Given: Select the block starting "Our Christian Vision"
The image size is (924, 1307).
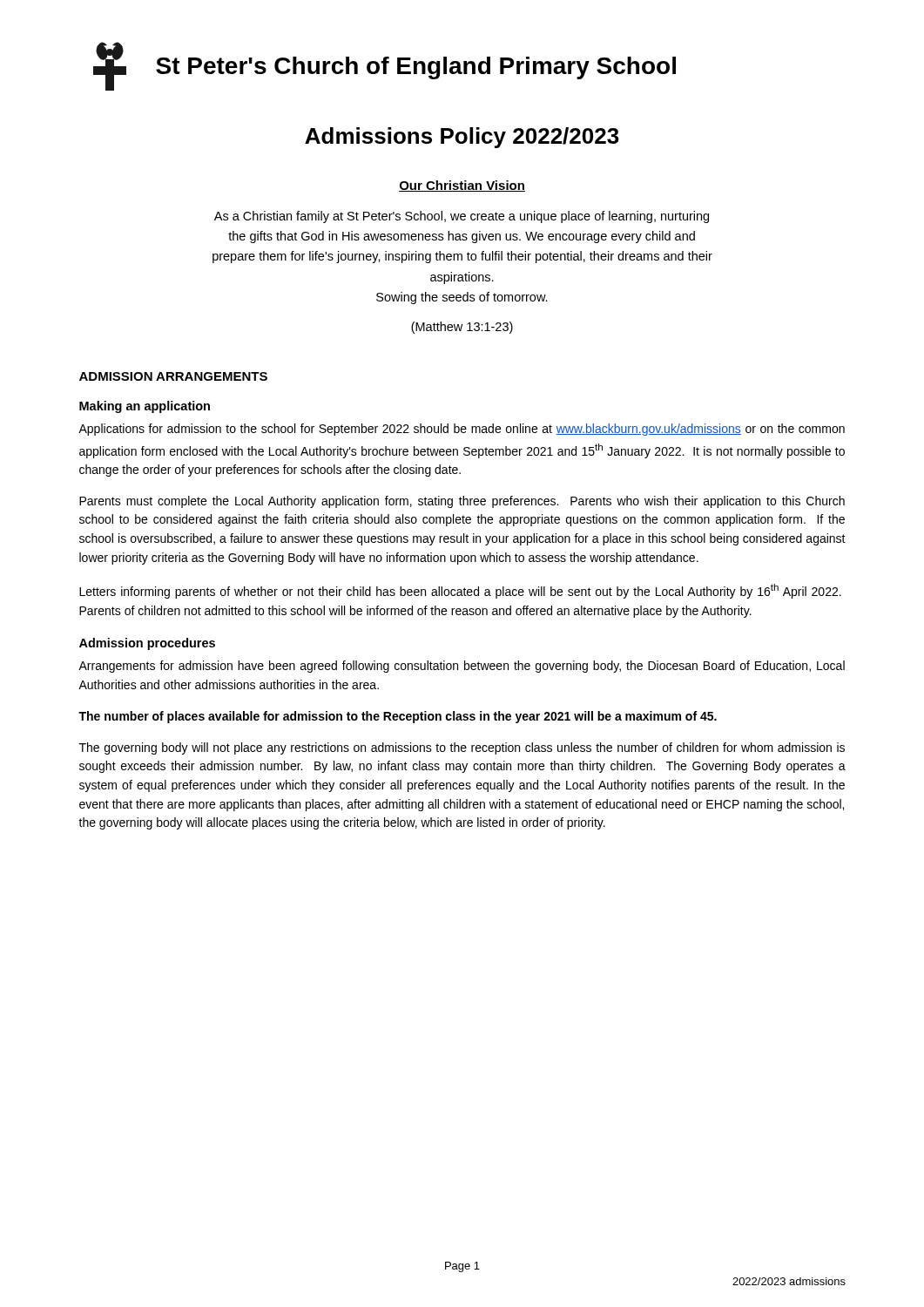Looking at the screenshot, I should pos(462,185).
